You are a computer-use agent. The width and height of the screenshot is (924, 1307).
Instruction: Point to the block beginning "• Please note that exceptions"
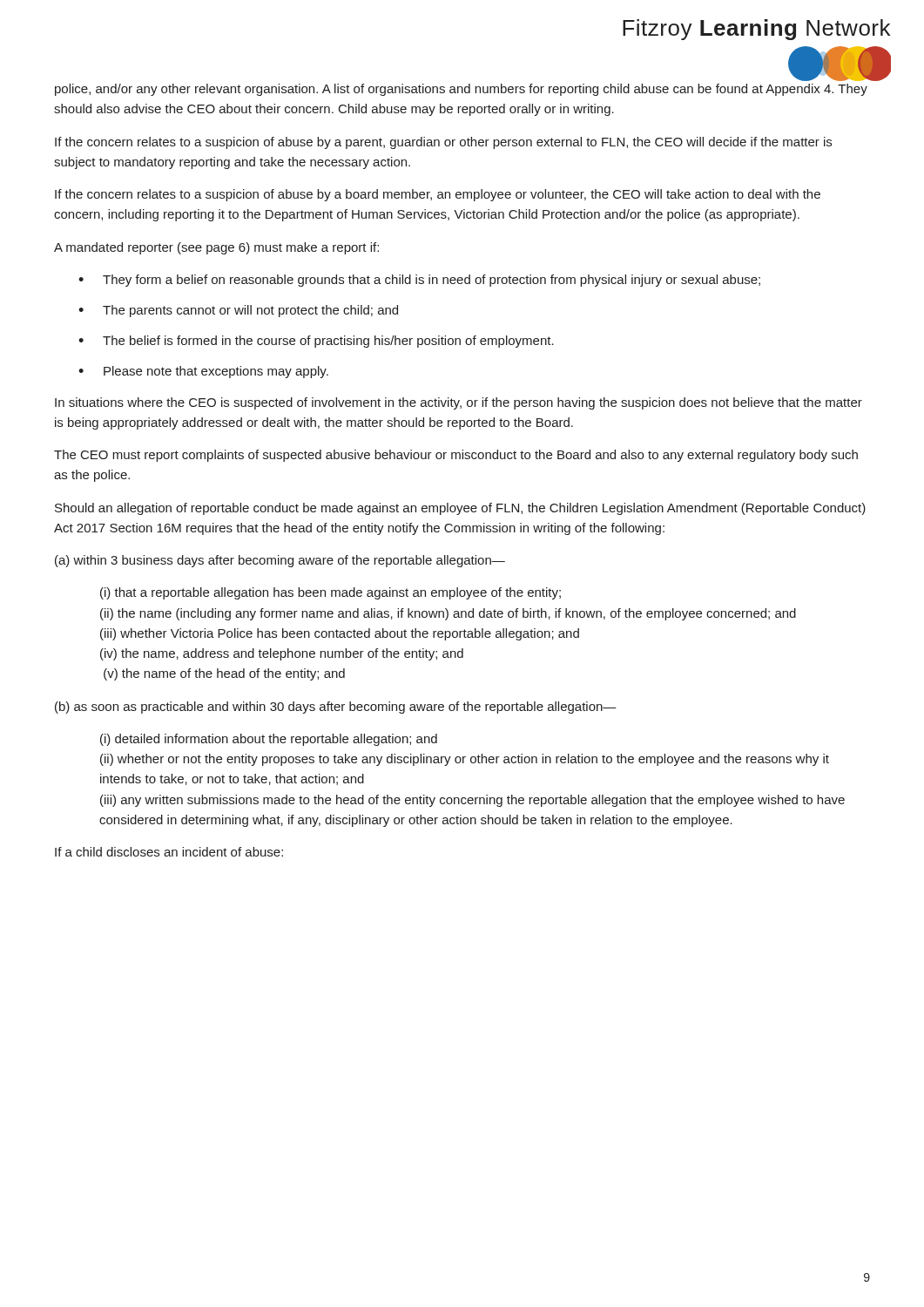(203, 372)
